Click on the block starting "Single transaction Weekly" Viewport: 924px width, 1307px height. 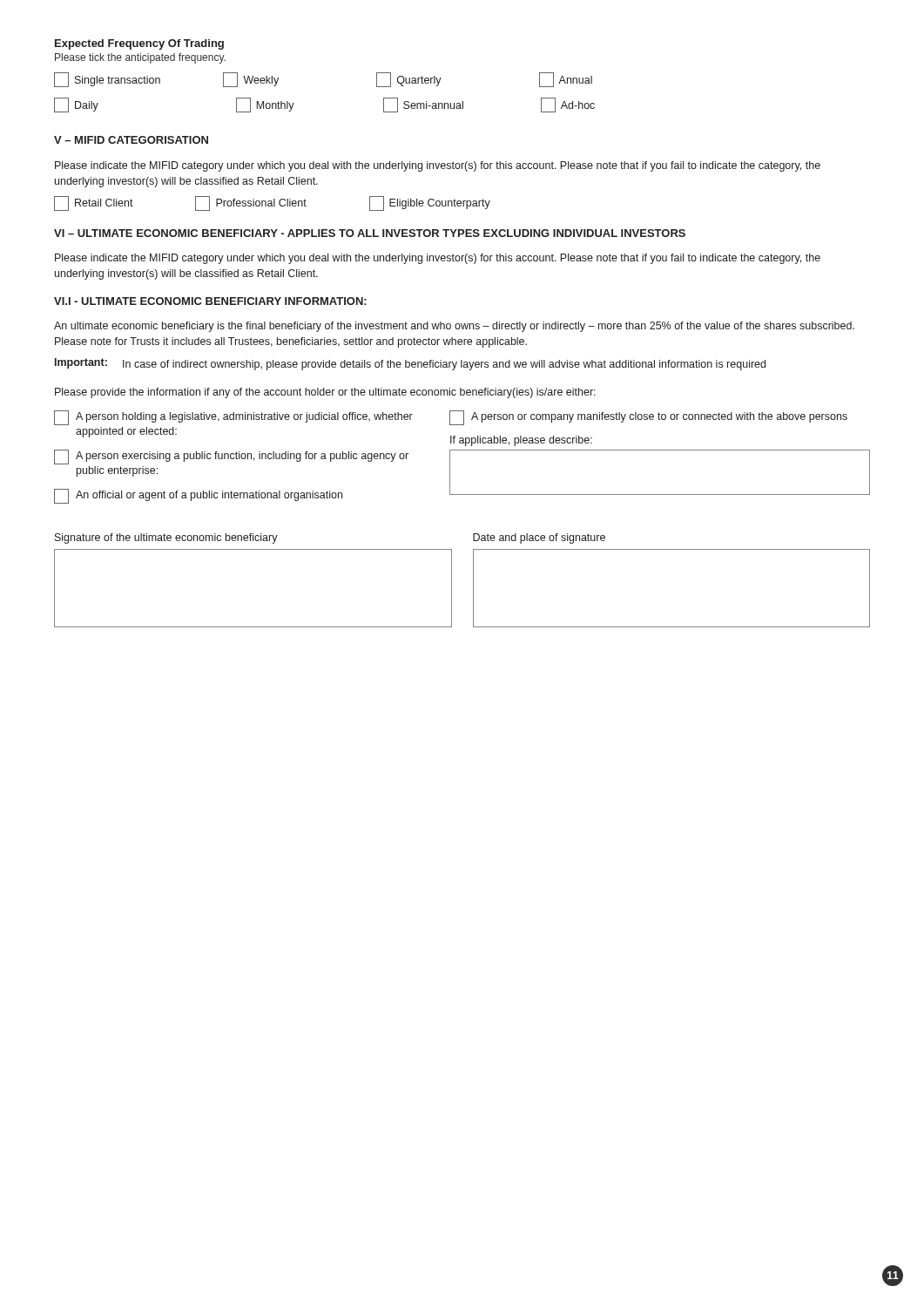coord(462,95)
